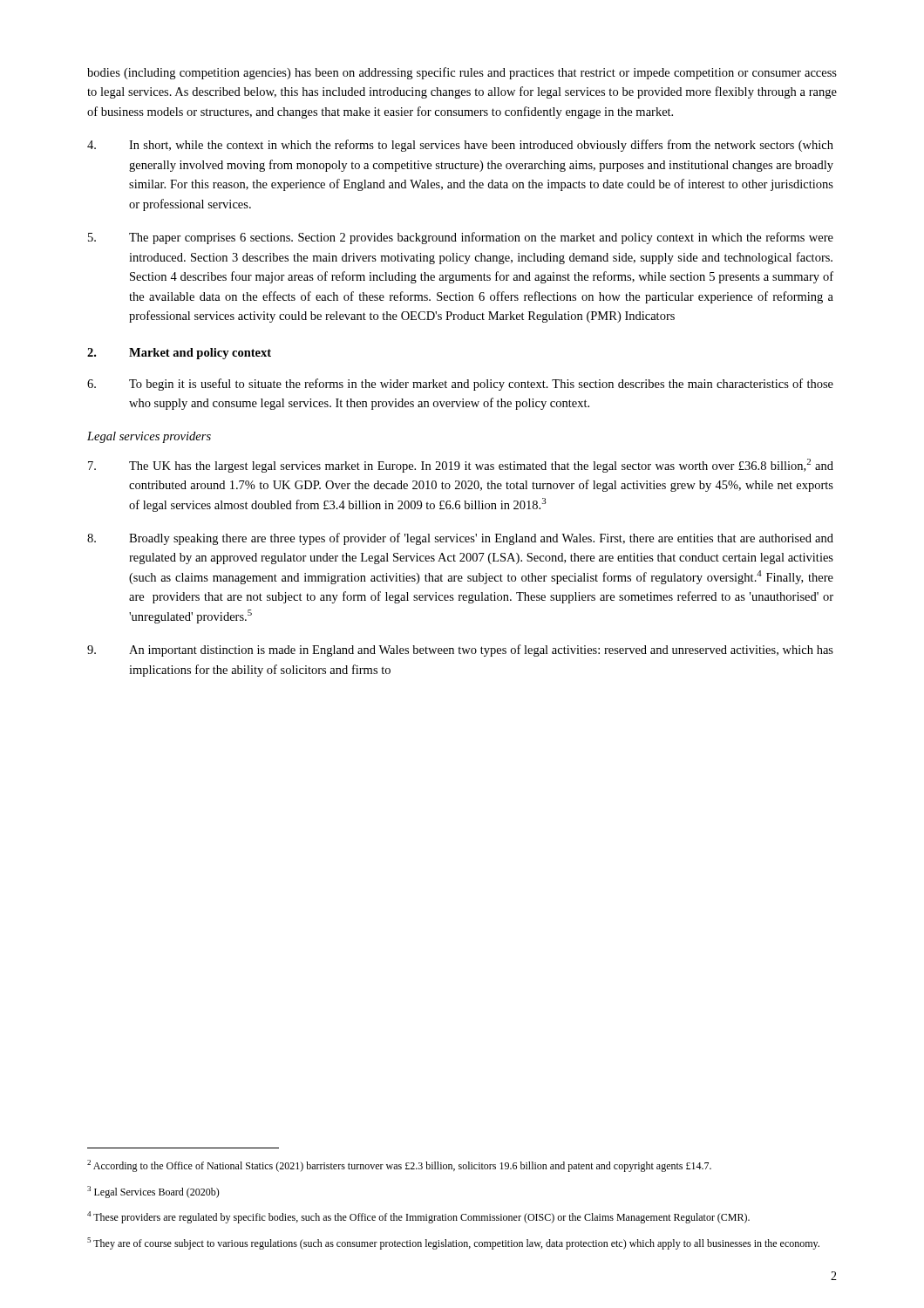Find the block starting "To begin it is useful to situate the"
The image size is (924, 1308).
click(x=462, y=393)
